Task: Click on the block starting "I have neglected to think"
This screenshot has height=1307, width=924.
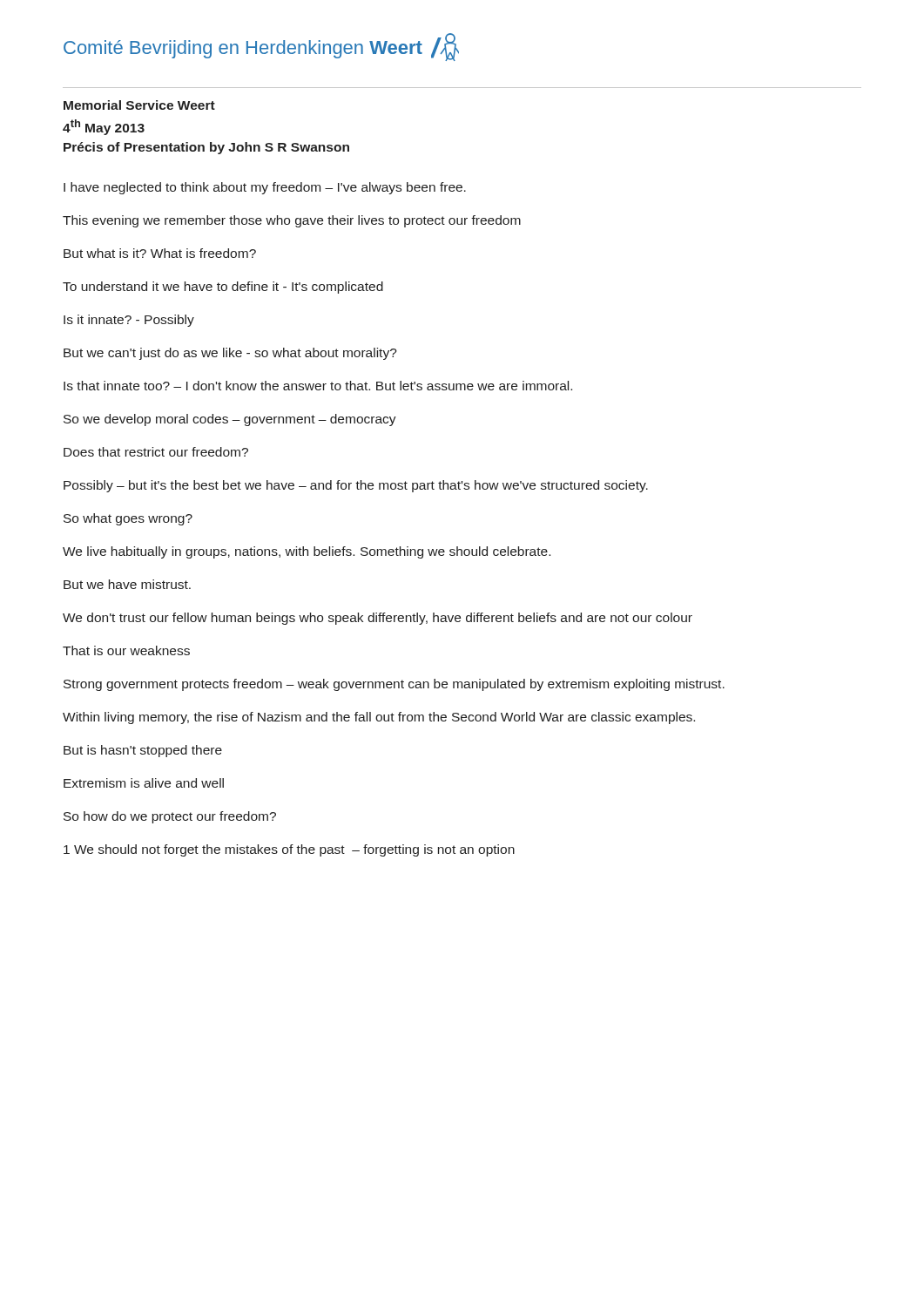Action: pos(265,187)
